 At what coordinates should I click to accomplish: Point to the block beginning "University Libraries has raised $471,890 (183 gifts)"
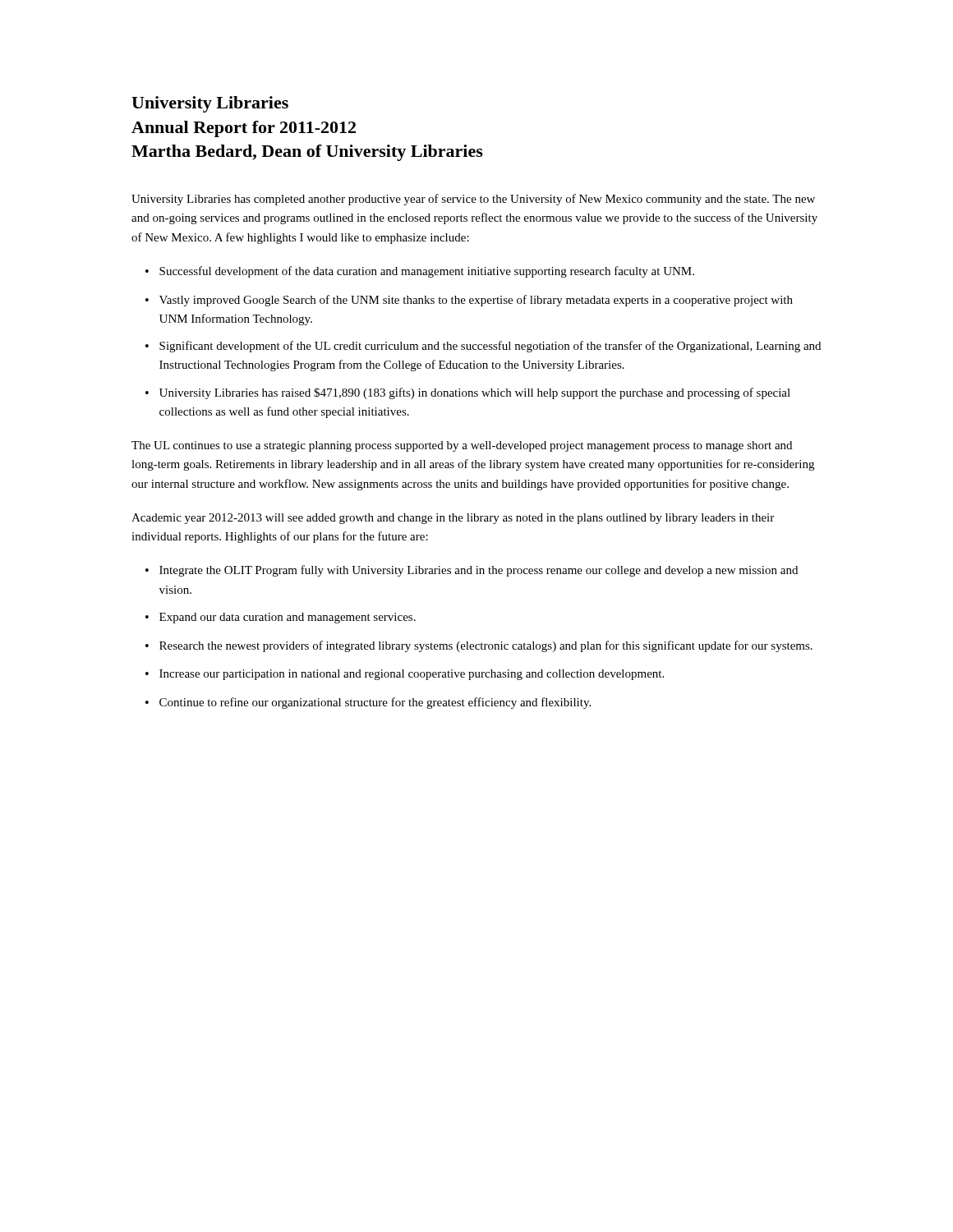pyautogui.click(x=475, y=402)
